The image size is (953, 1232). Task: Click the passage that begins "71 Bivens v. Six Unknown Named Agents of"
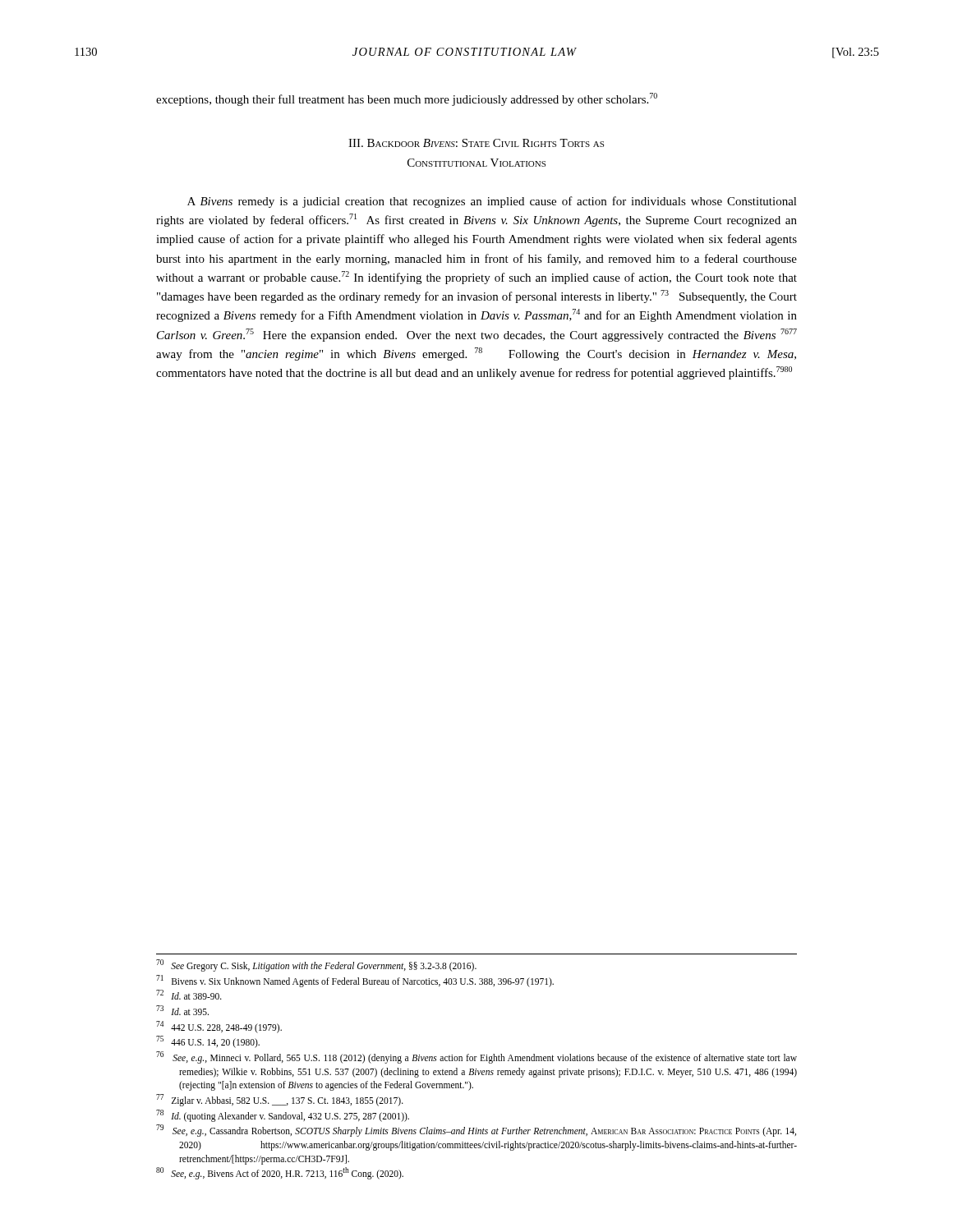point(355,980)
